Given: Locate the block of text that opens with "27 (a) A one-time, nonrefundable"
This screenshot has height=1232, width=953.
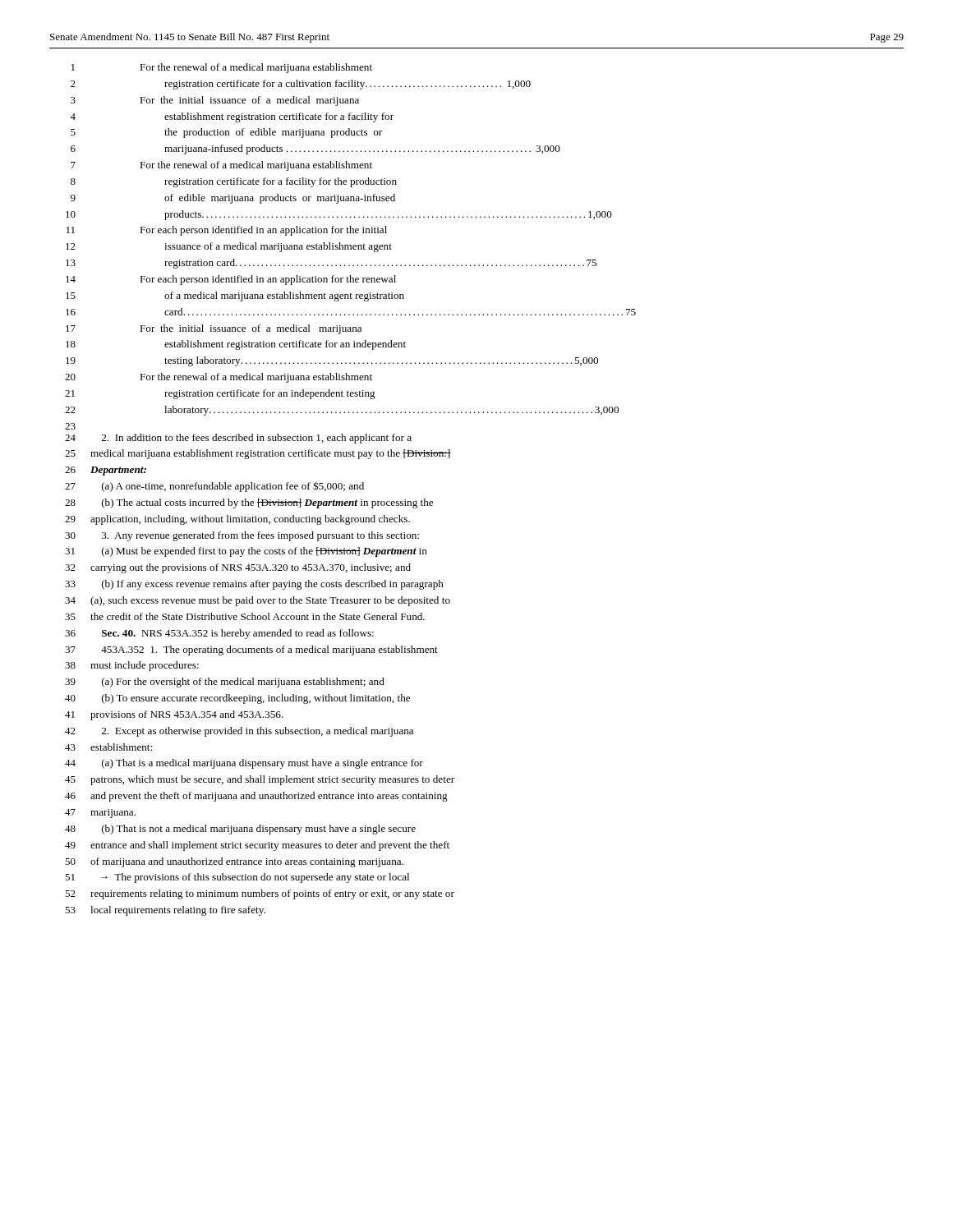Looking at the screenshot, I should point(214,487).
